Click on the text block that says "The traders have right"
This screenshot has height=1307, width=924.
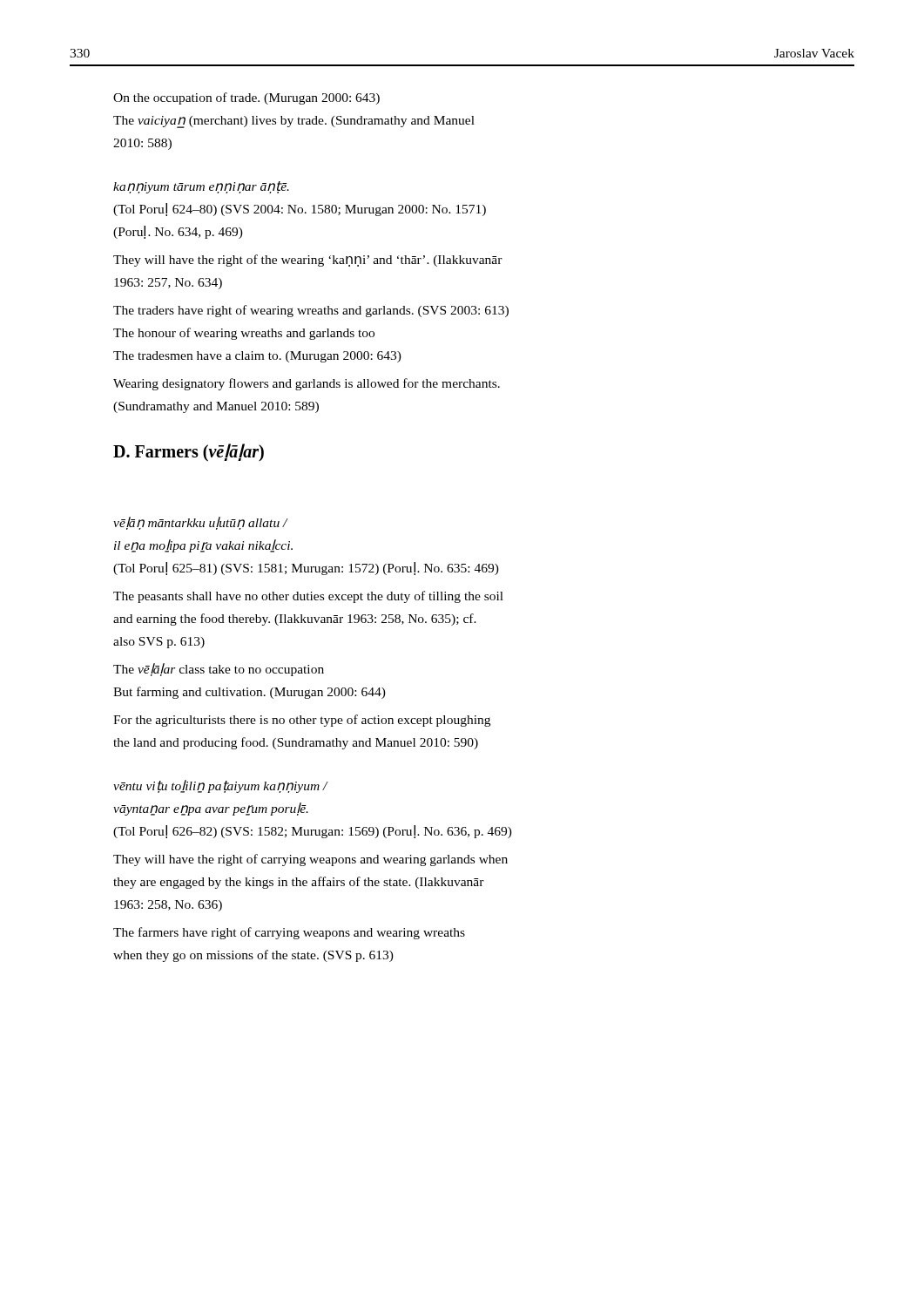point(311,311)
